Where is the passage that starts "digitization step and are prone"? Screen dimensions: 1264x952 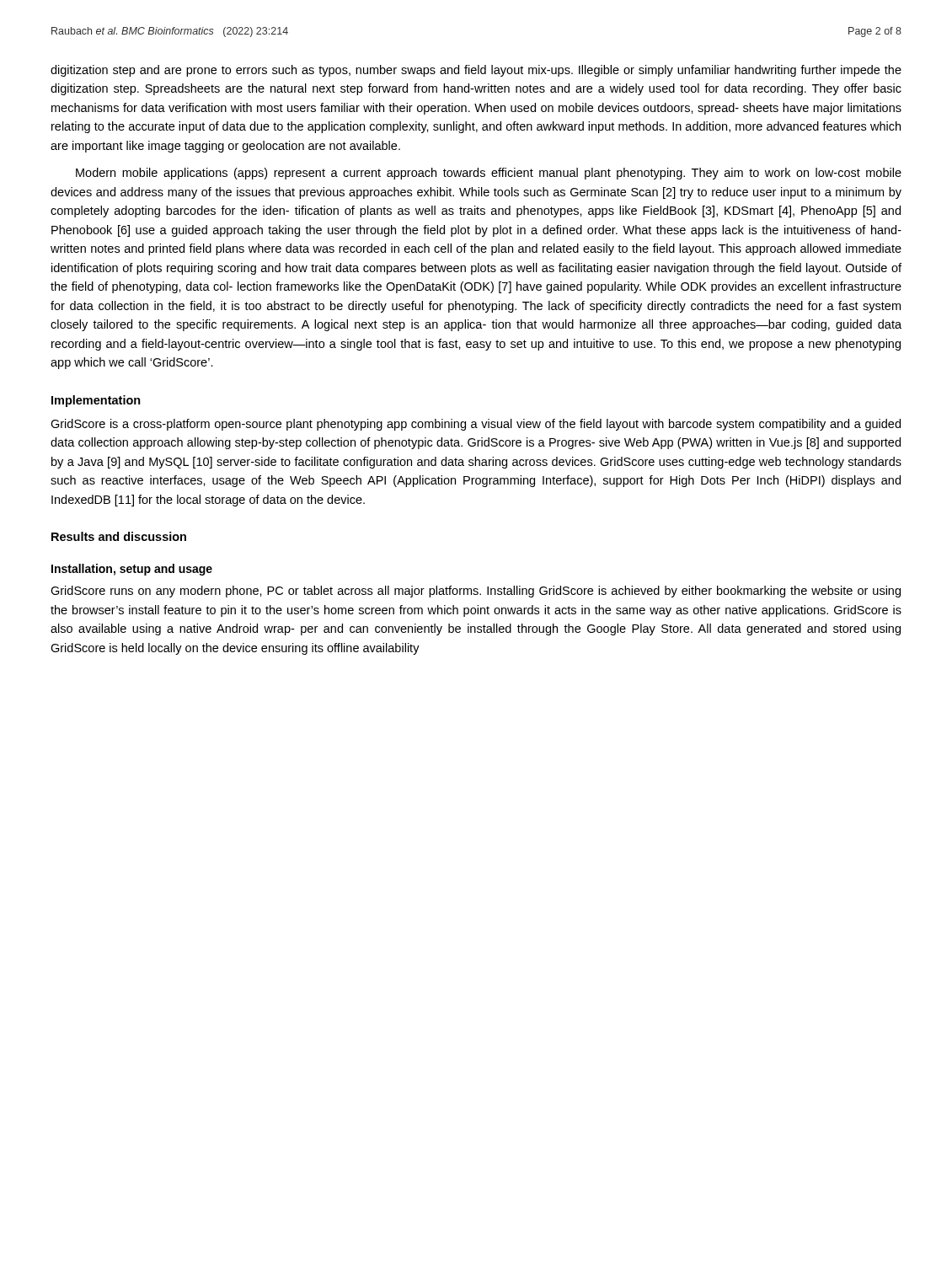pyautogui.click(x=476, y=108)
